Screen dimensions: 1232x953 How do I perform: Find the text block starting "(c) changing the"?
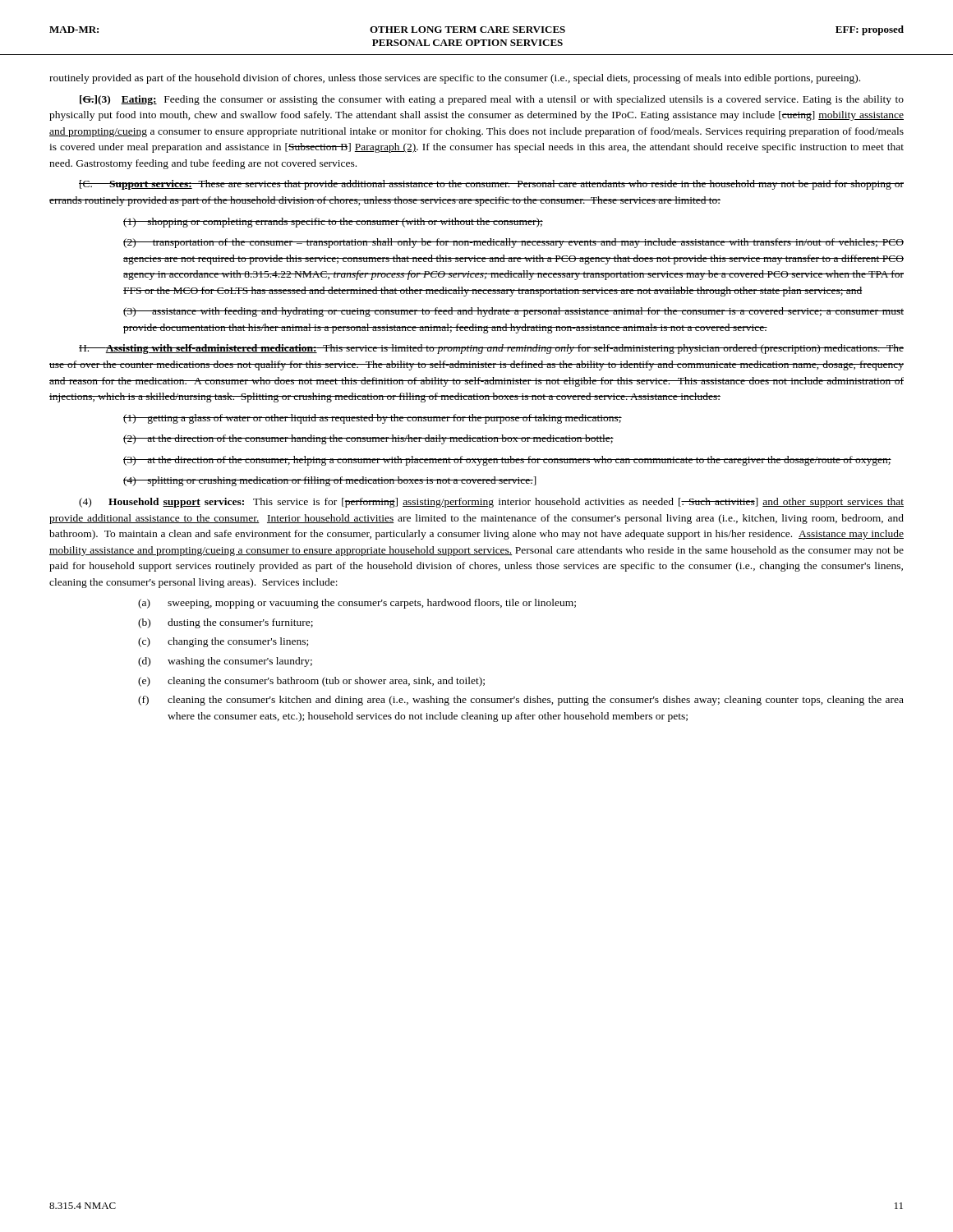pyautogui.click(x=223, y=642)
